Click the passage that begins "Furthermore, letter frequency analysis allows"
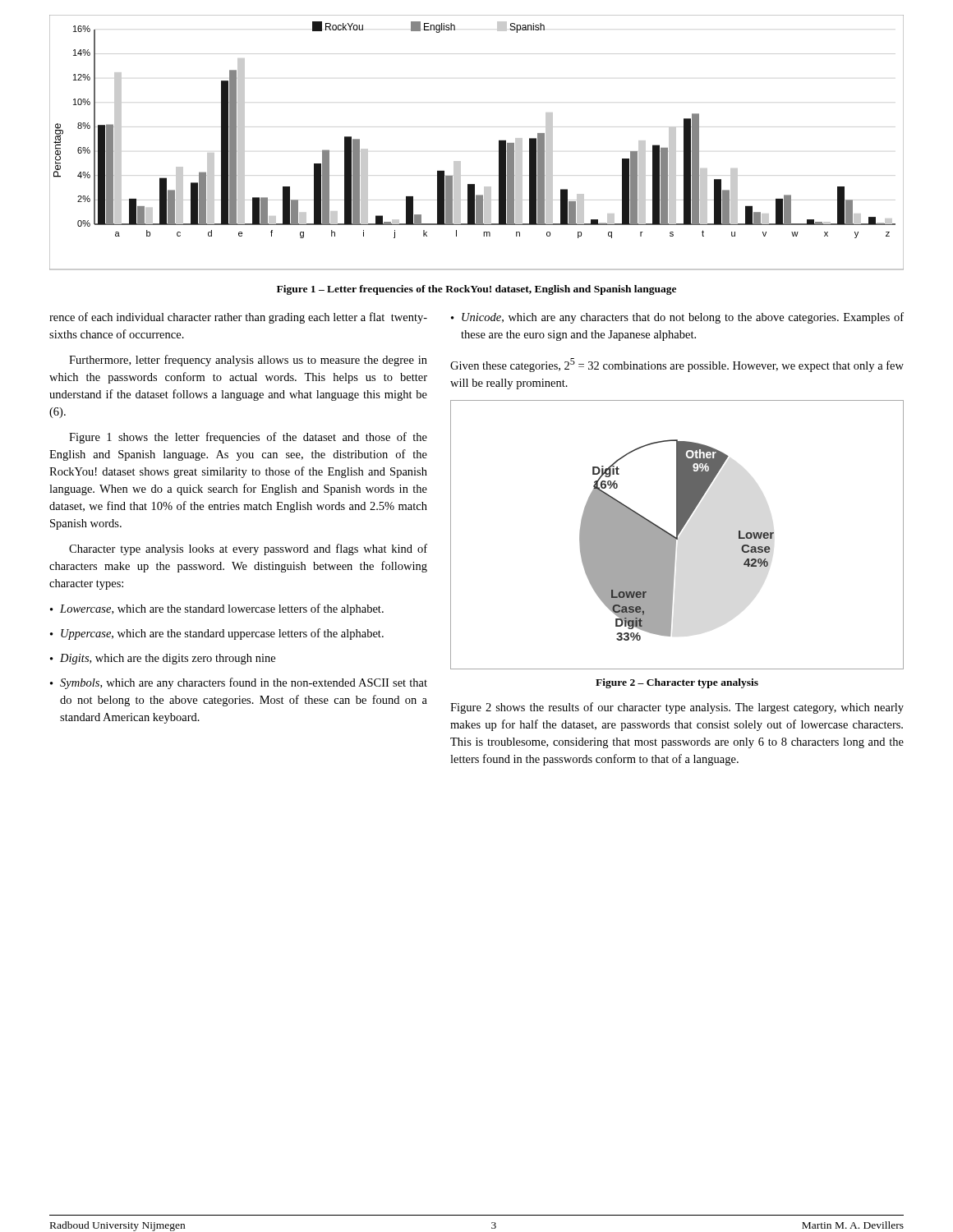The image size is (953, 1232). coord(238,386)
